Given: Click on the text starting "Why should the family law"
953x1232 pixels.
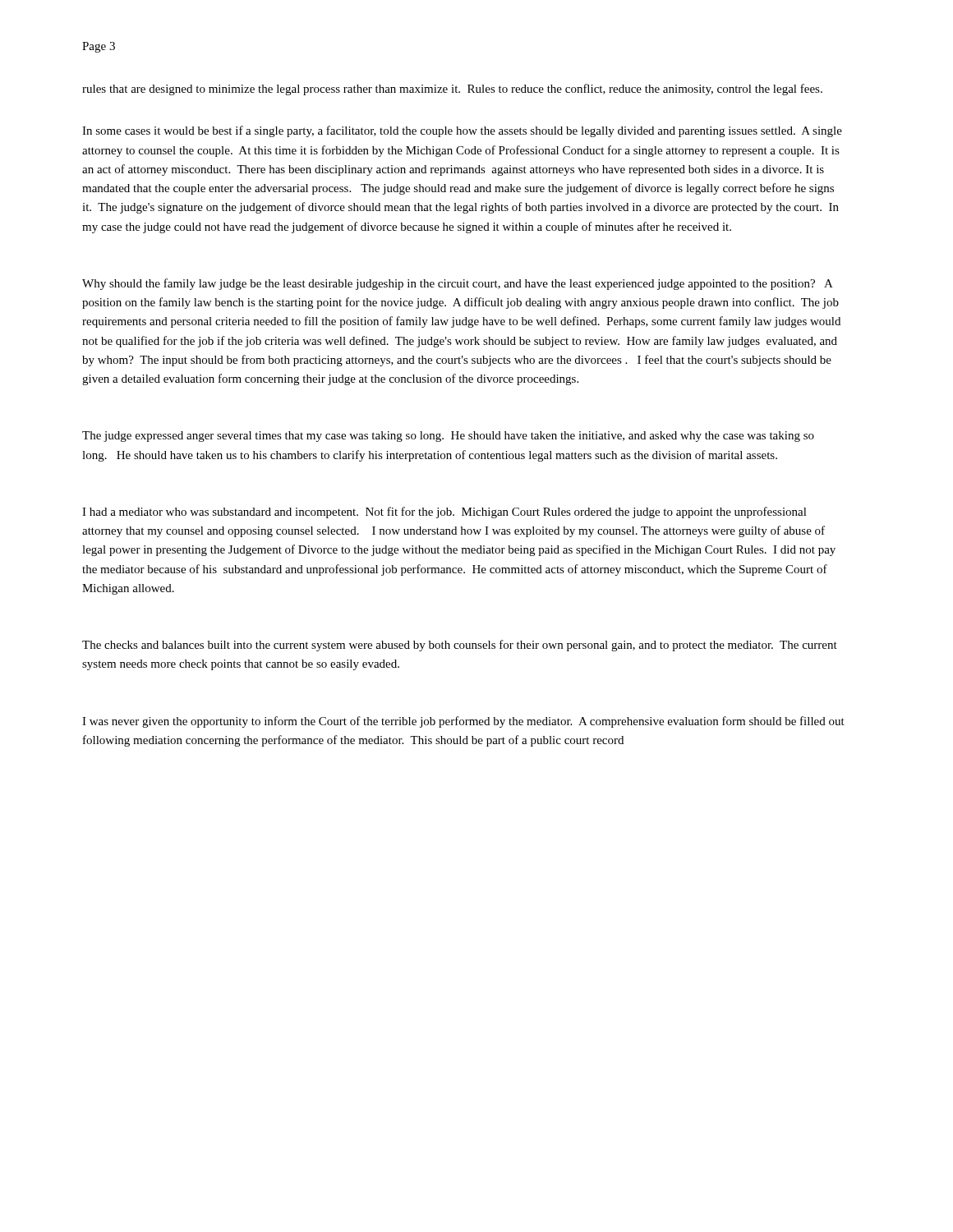Looking at the screenshot, I should coord(461,331).
